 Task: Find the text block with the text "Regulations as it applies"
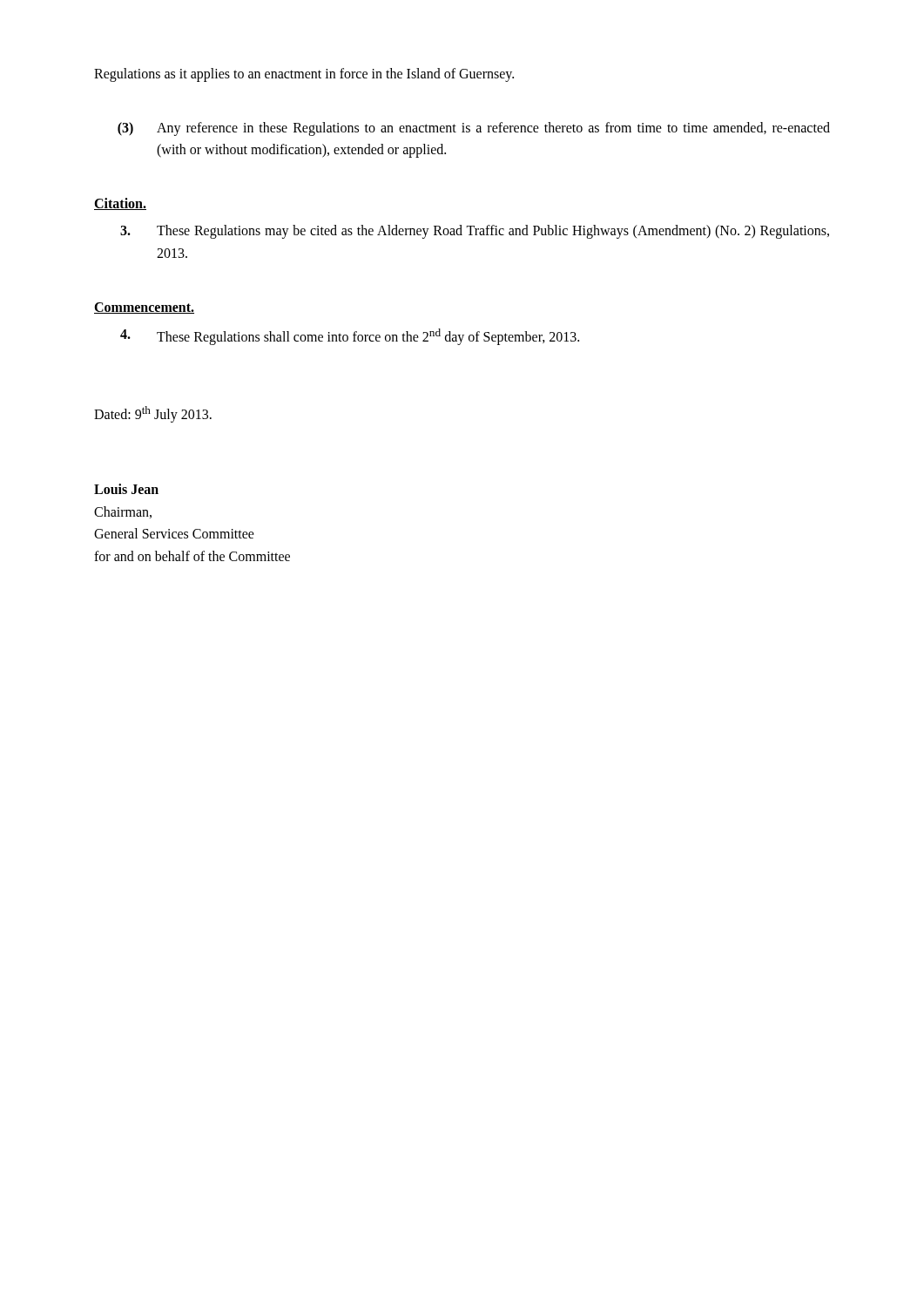(x=462, y=74)
